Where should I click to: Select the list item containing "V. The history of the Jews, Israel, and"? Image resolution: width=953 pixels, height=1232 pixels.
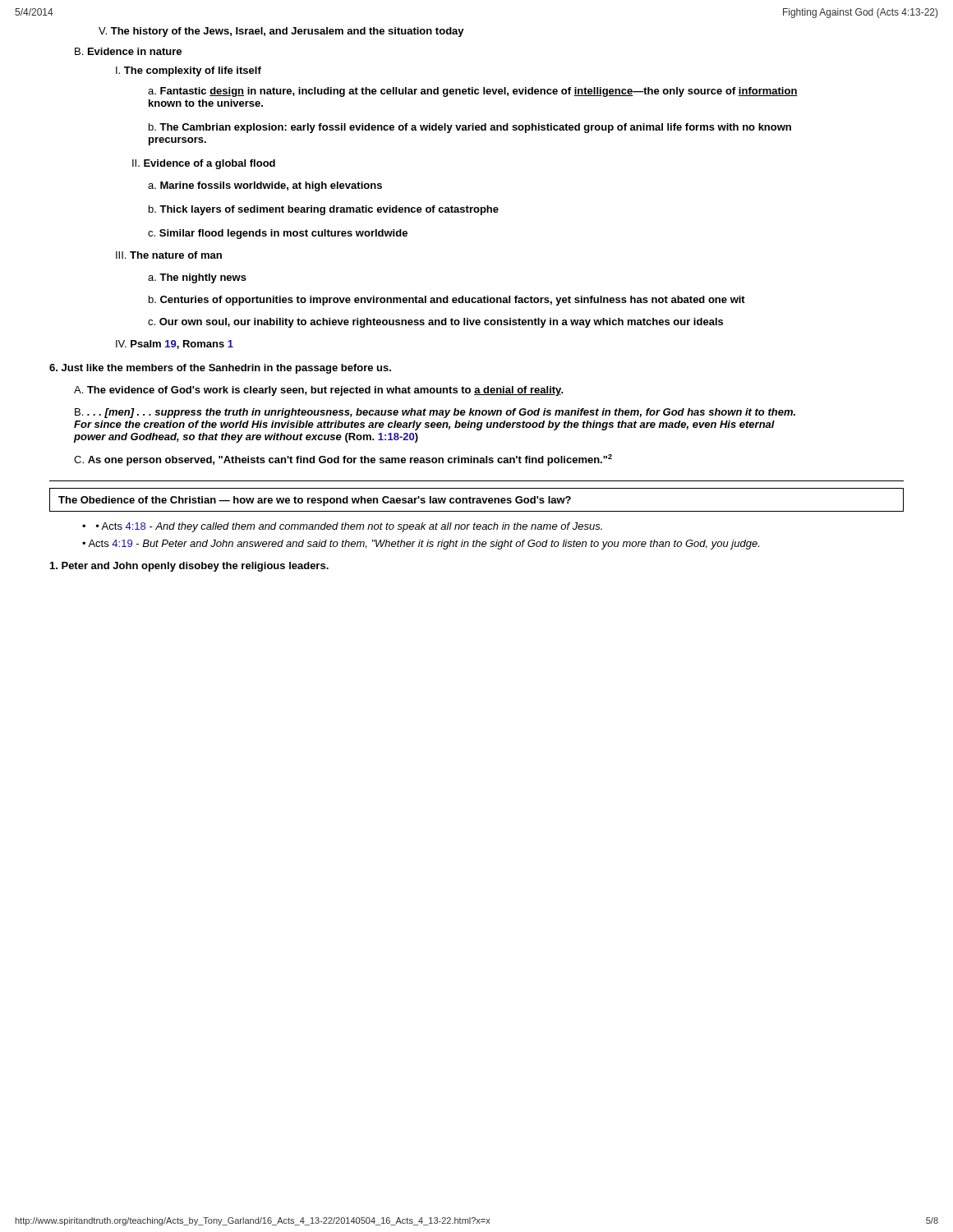point(281,31)
